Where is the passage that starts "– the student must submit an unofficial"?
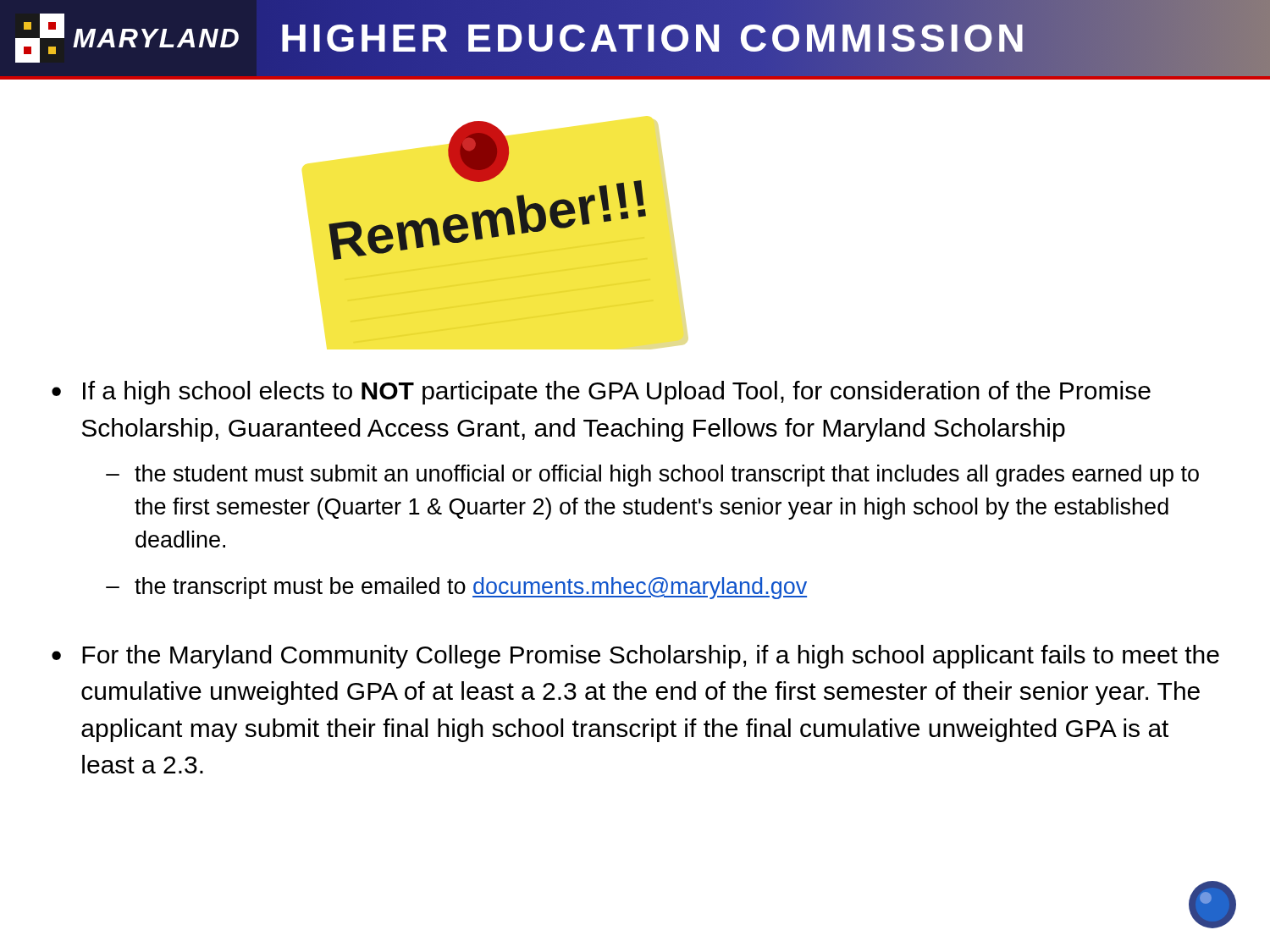 [667, 508]
